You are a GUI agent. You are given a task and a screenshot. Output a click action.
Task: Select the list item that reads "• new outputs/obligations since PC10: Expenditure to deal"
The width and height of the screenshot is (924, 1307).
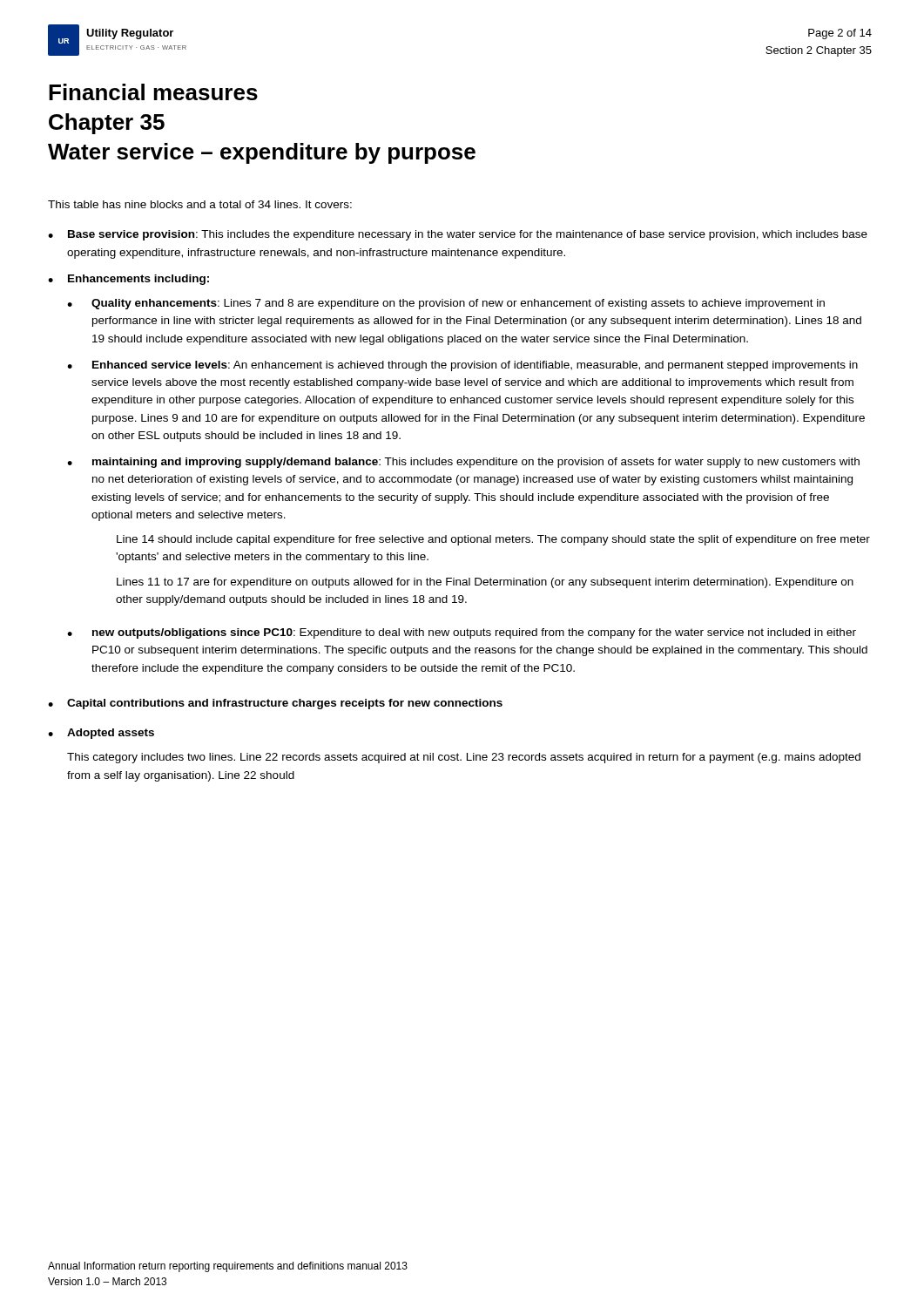pos(469,650)
